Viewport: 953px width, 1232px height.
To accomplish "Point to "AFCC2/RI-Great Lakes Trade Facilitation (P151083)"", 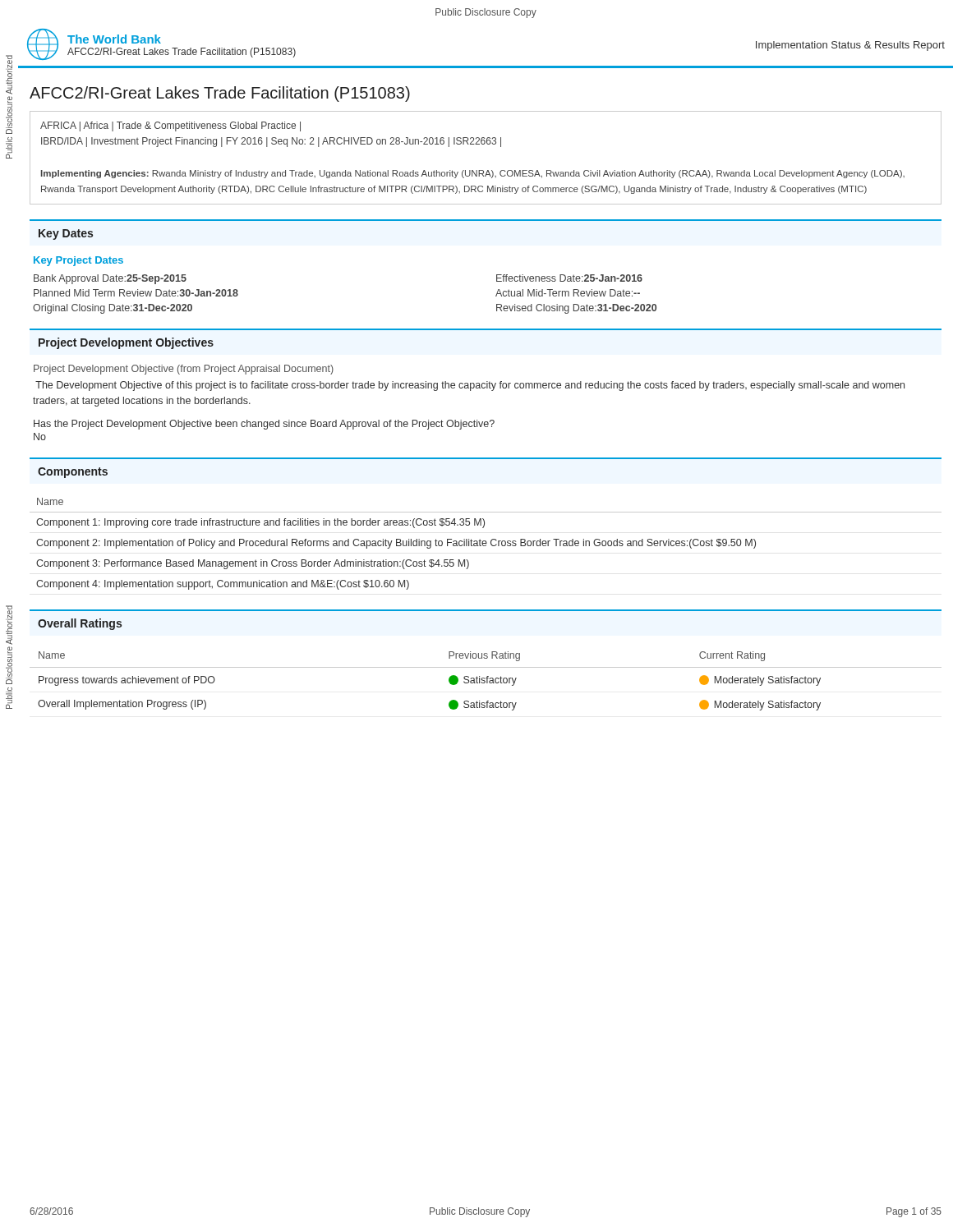I will point(220,93).
